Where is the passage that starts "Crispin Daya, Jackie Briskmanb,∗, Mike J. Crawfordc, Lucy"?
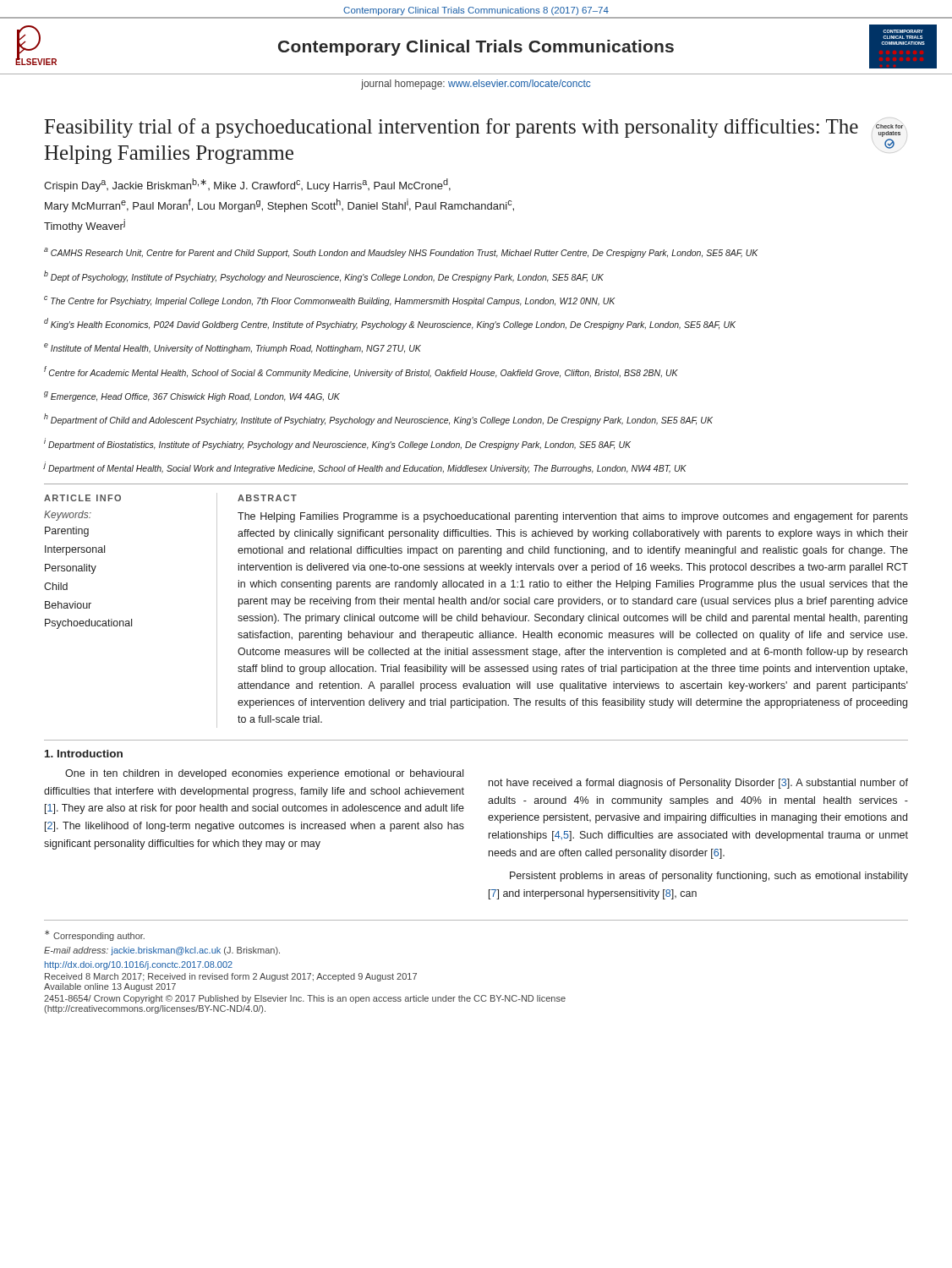 click(280, 204)
